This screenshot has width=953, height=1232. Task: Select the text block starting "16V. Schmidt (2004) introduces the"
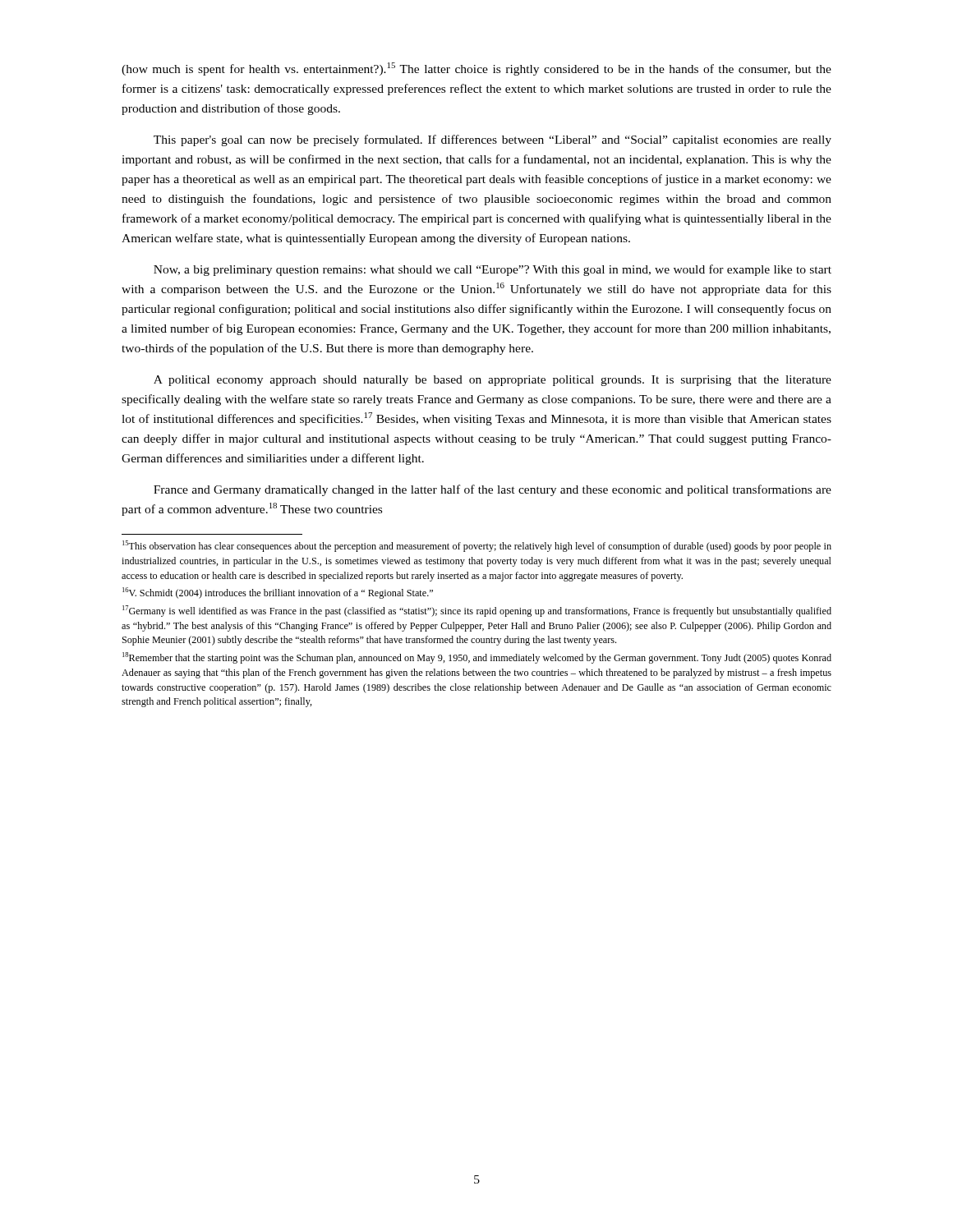click(278, 593)
